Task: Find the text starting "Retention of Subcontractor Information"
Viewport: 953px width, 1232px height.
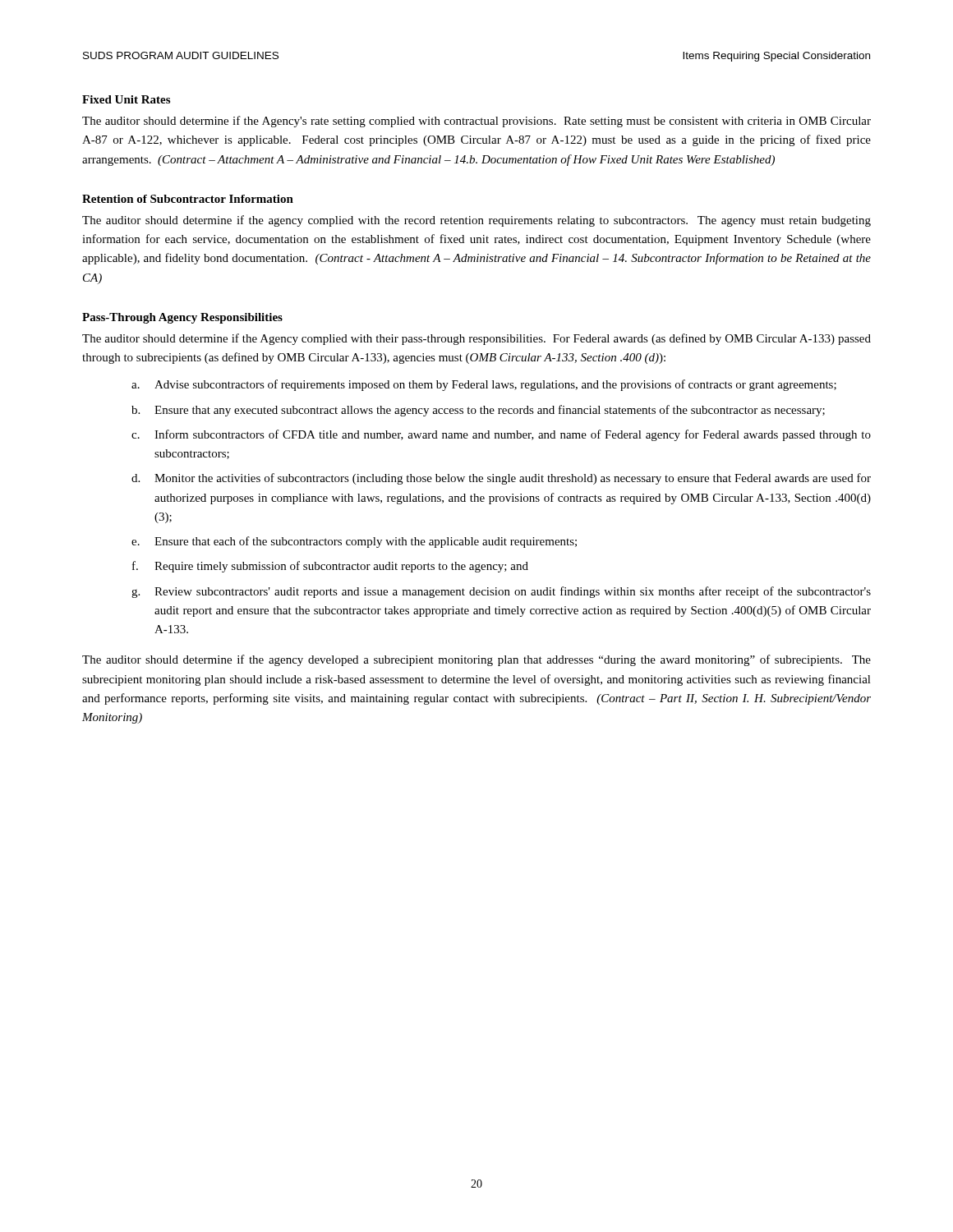Action: (188, 199)
